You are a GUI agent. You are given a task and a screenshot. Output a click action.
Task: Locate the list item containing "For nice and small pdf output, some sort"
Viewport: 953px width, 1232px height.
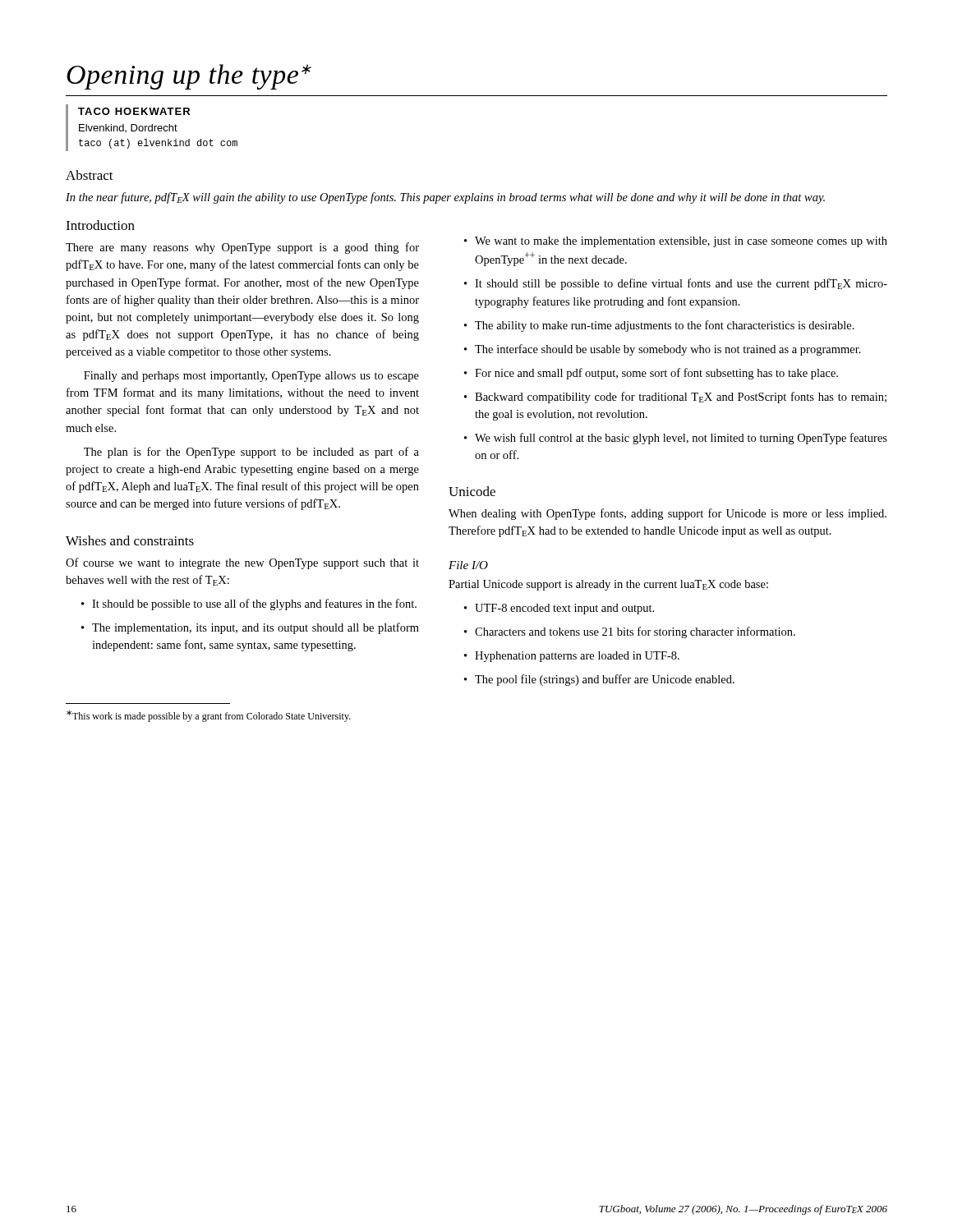point(668,373)
